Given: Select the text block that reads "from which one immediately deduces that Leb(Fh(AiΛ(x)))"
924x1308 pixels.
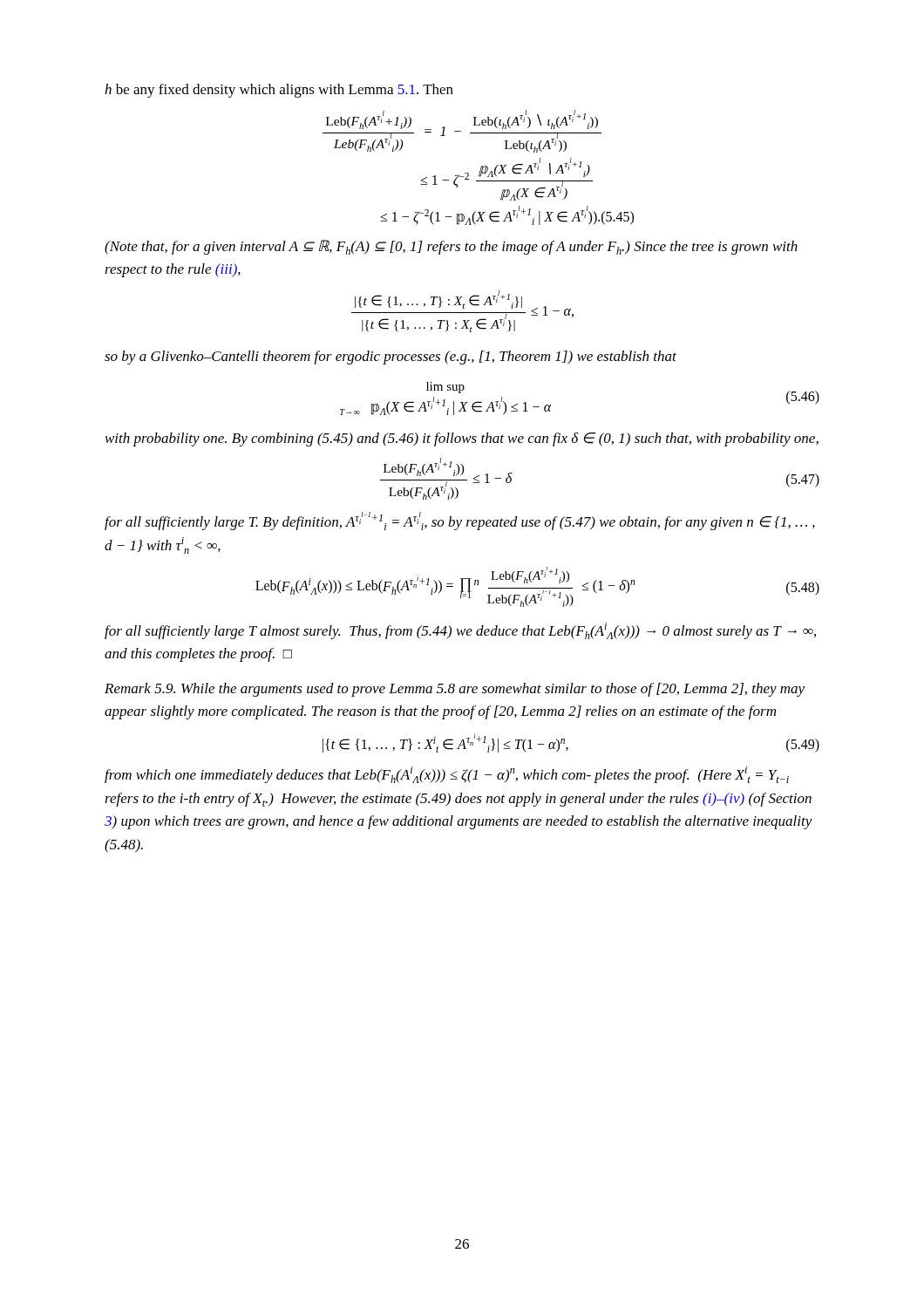Looking at the screenshot, I should [458, 809].
